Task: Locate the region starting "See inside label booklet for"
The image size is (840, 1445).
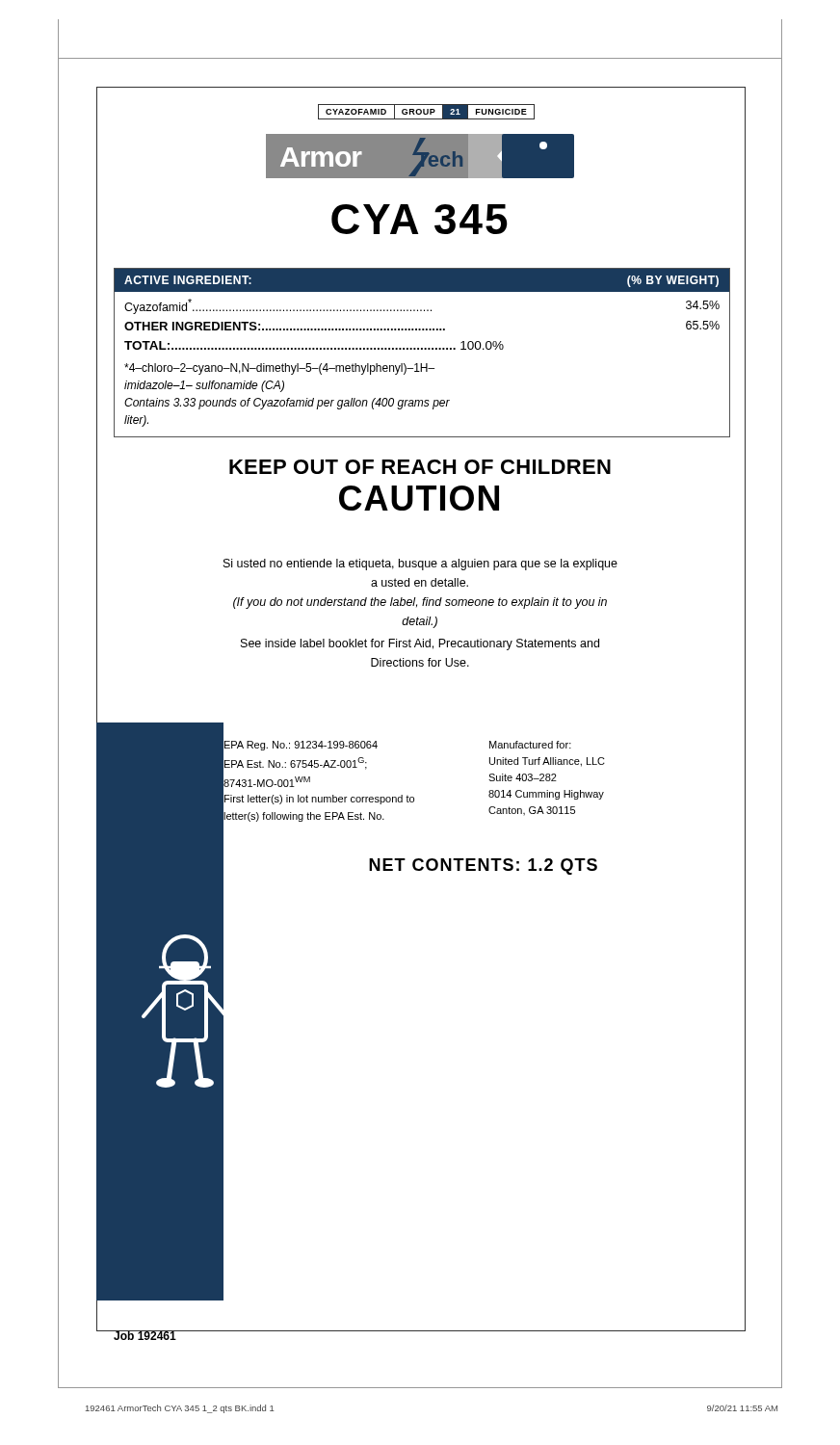Action: pos(420,653)
